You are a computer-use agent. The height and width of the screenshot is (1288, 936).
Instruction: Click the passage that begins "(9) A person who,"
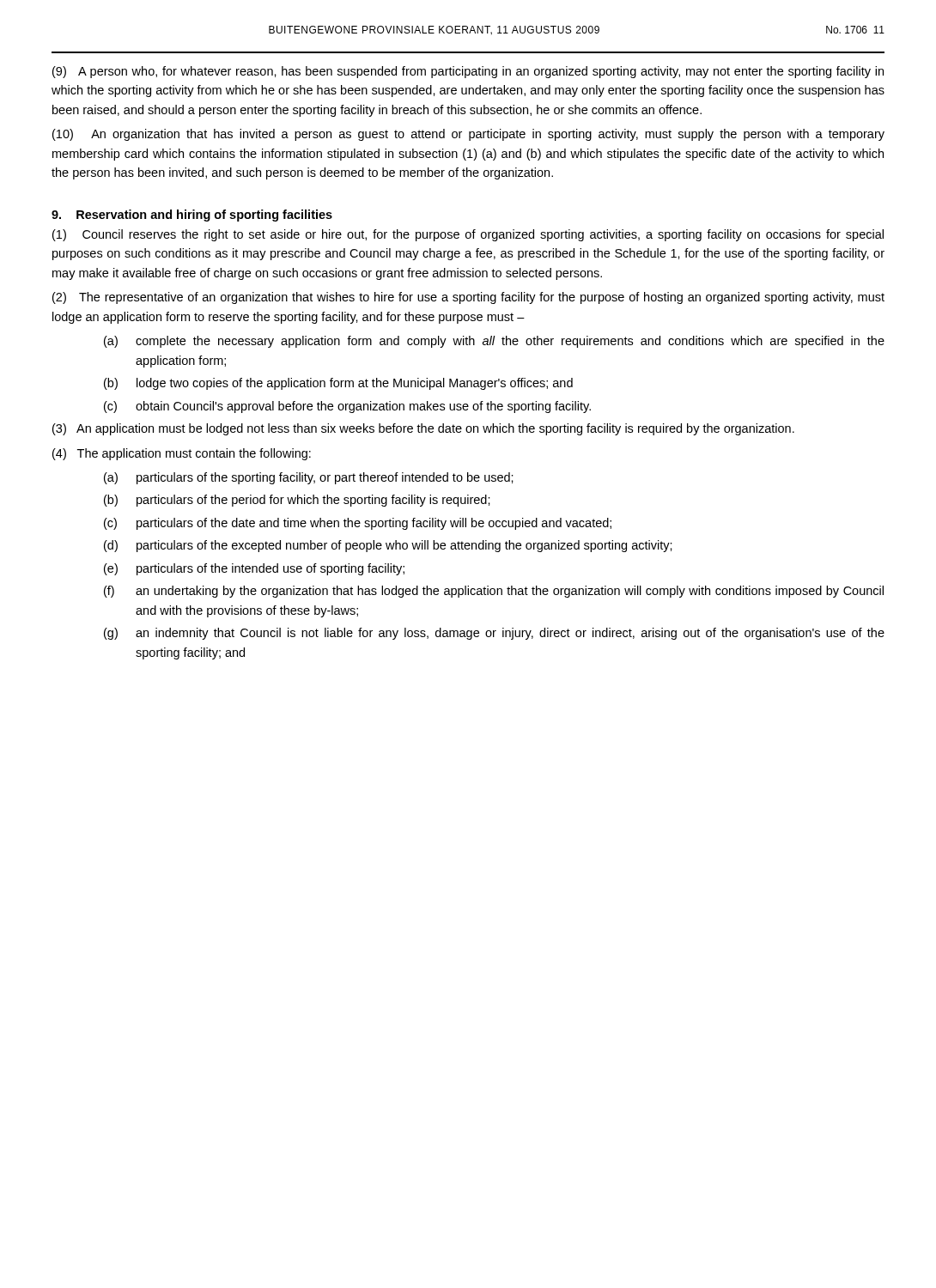coord(468,91)
